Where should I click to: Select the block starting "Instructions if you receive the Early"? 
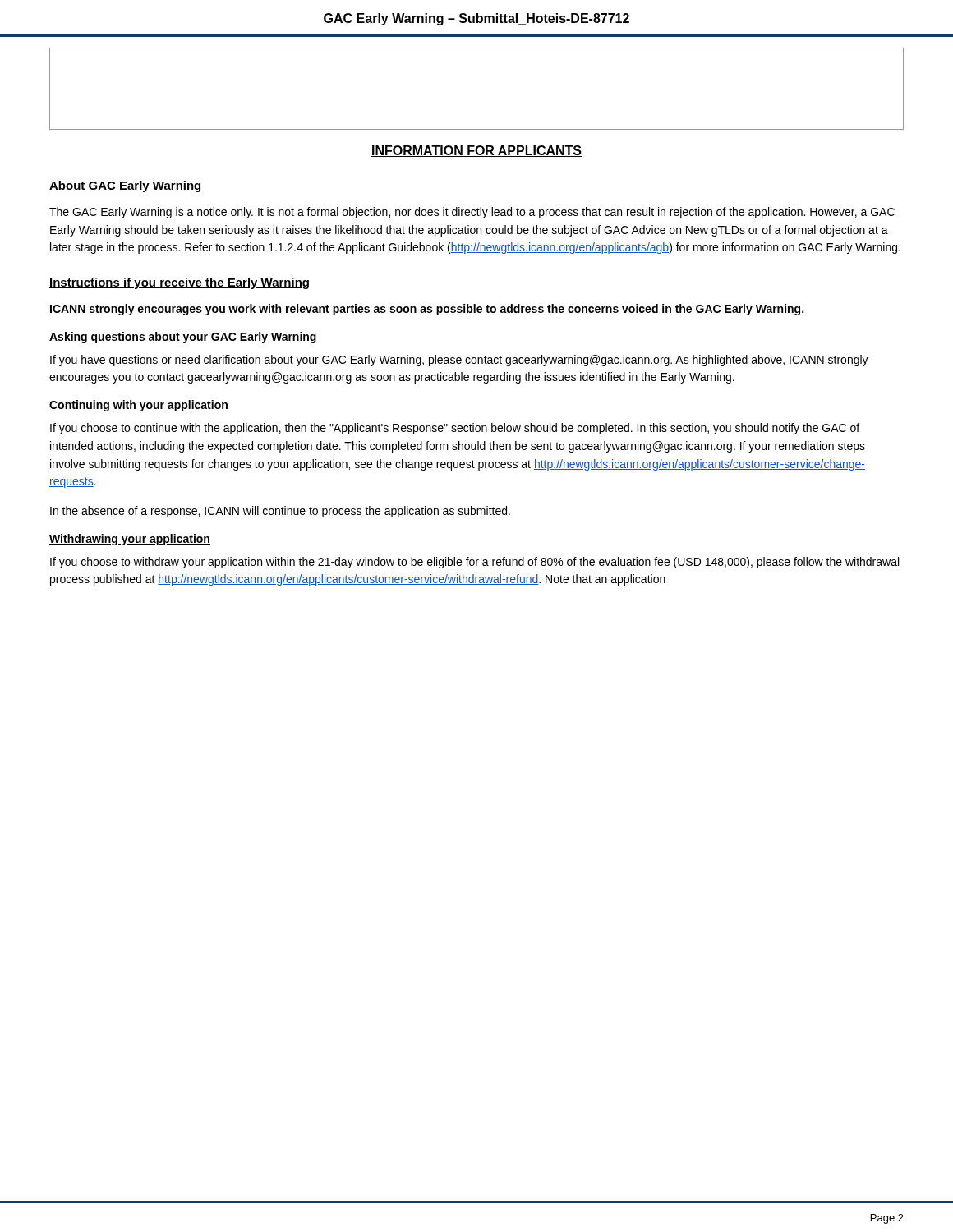pyautogui.click(x=179, y=282)
